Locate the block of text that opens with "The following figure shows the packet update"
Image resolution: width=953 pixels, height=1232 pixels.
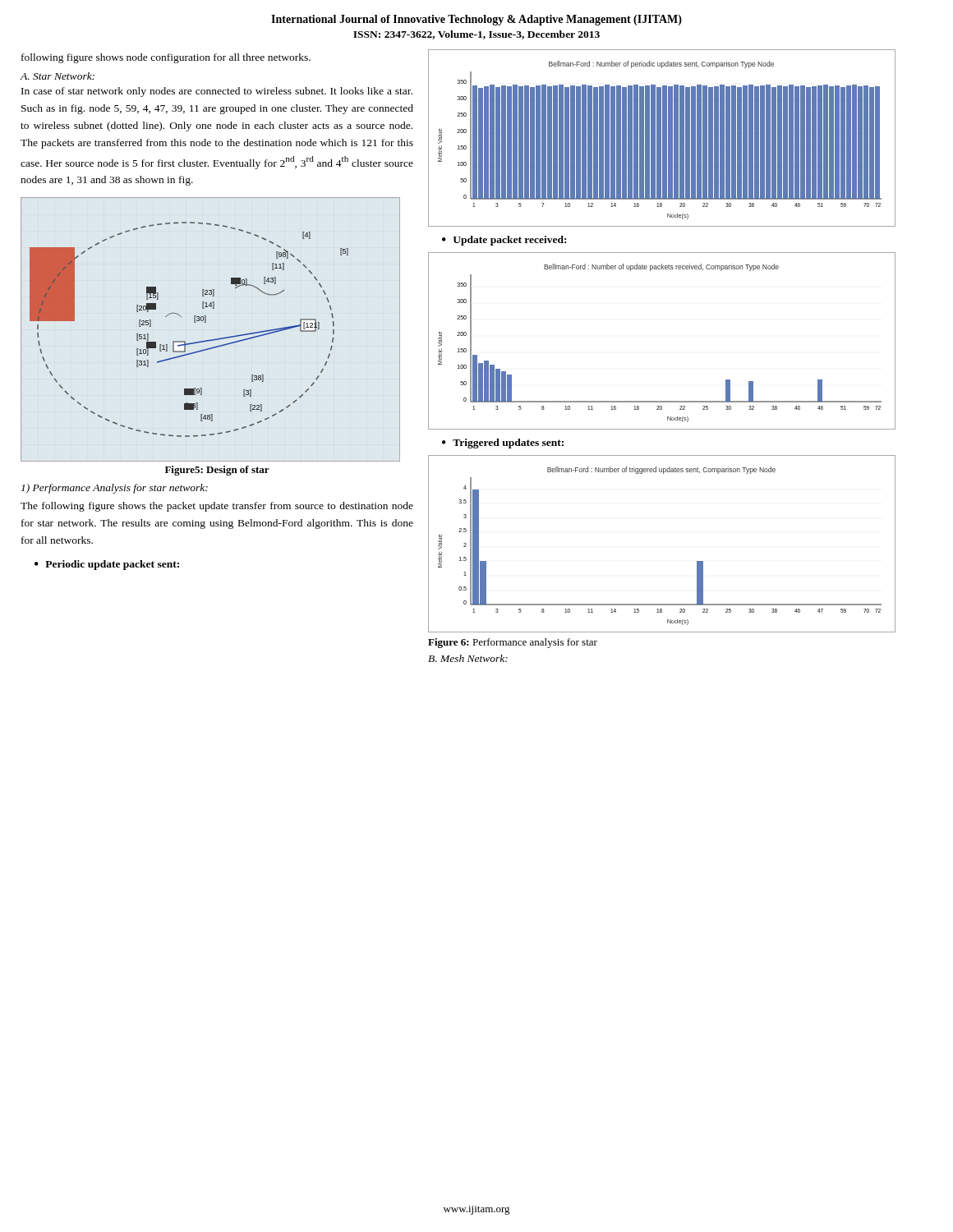pos(217,523)
